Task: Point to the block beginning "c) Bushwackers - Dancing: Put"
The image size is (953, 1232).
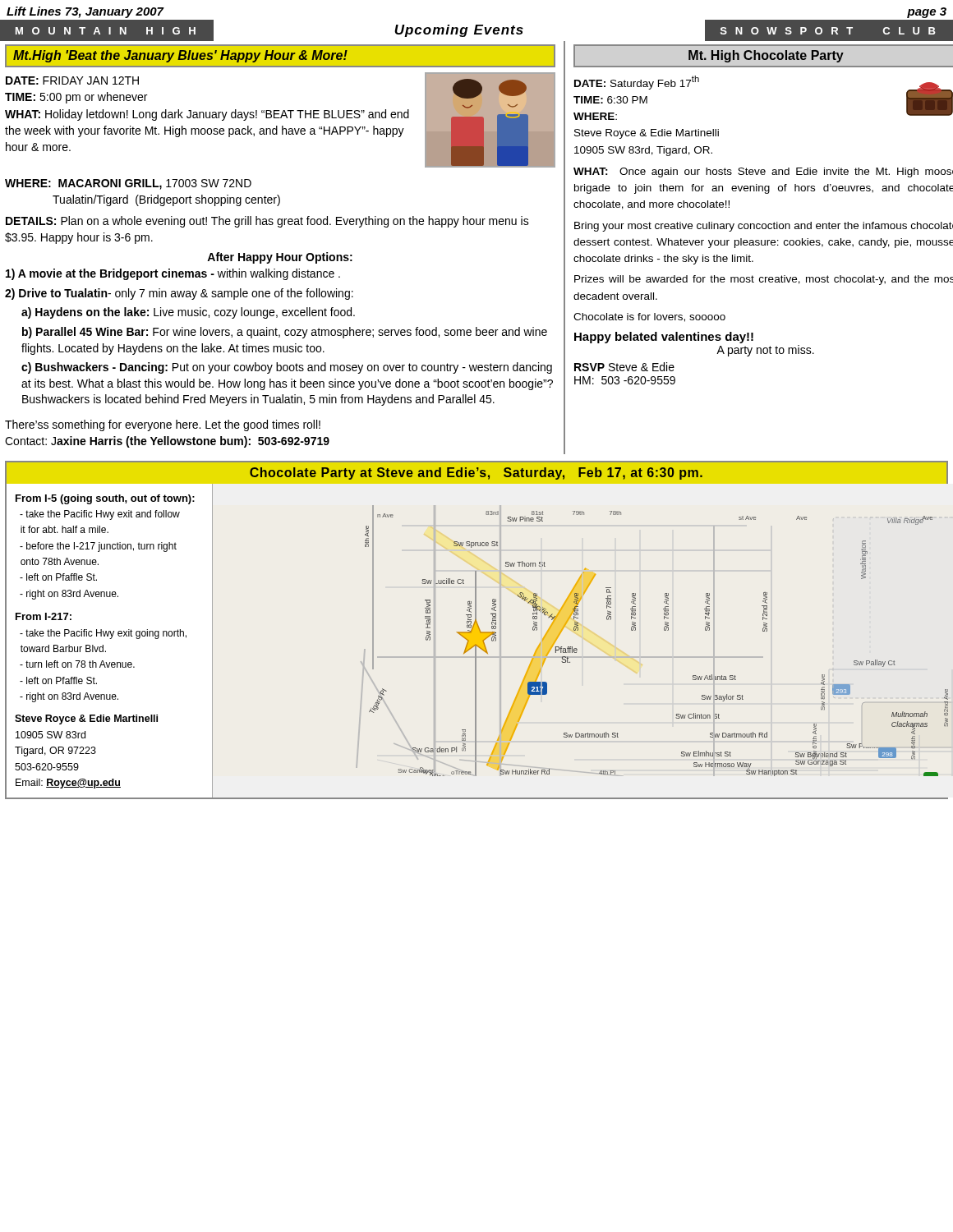Action: (287, 383)
